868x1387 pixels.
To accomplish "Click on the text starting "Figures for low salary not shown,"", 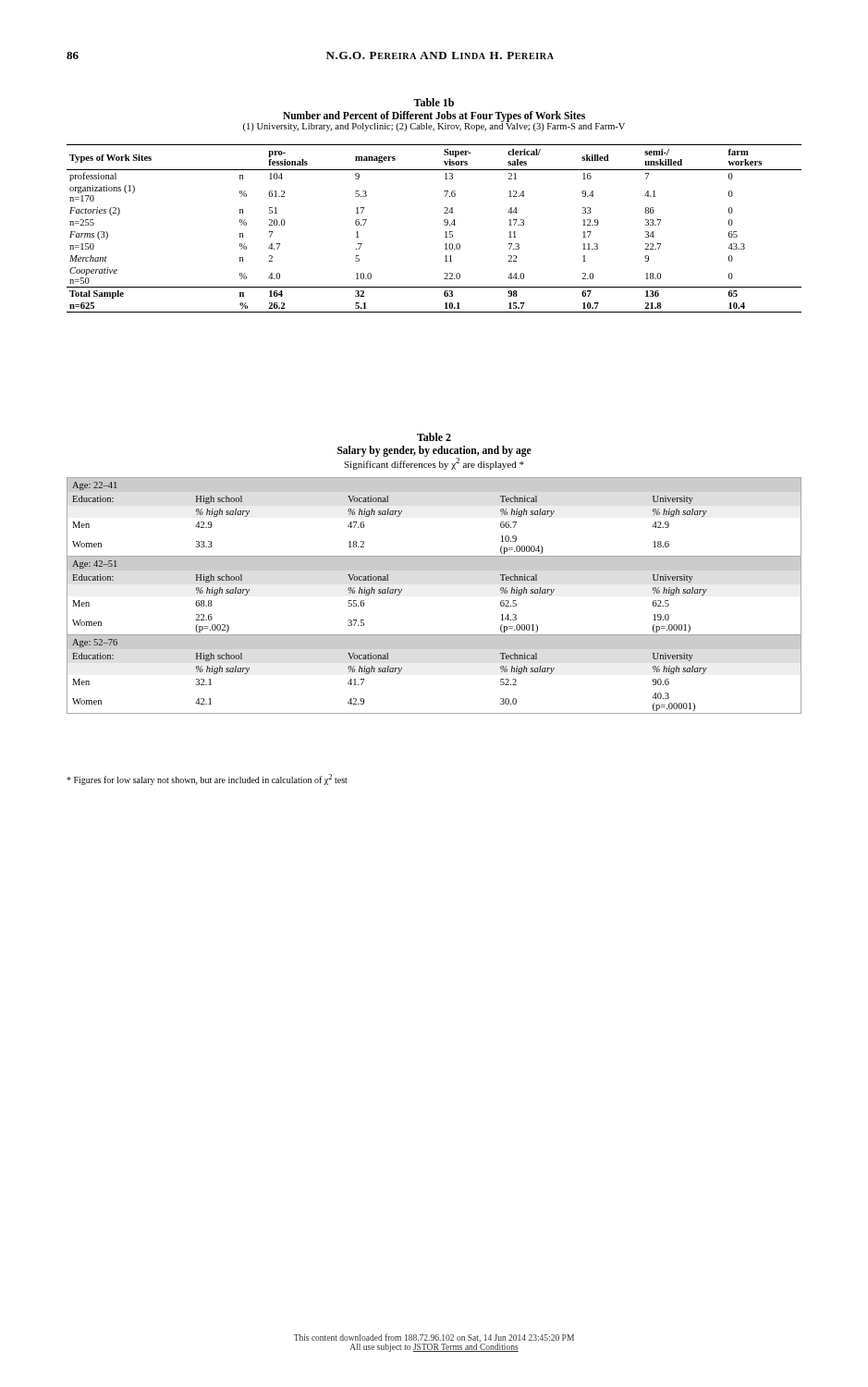I will [207, 779].
